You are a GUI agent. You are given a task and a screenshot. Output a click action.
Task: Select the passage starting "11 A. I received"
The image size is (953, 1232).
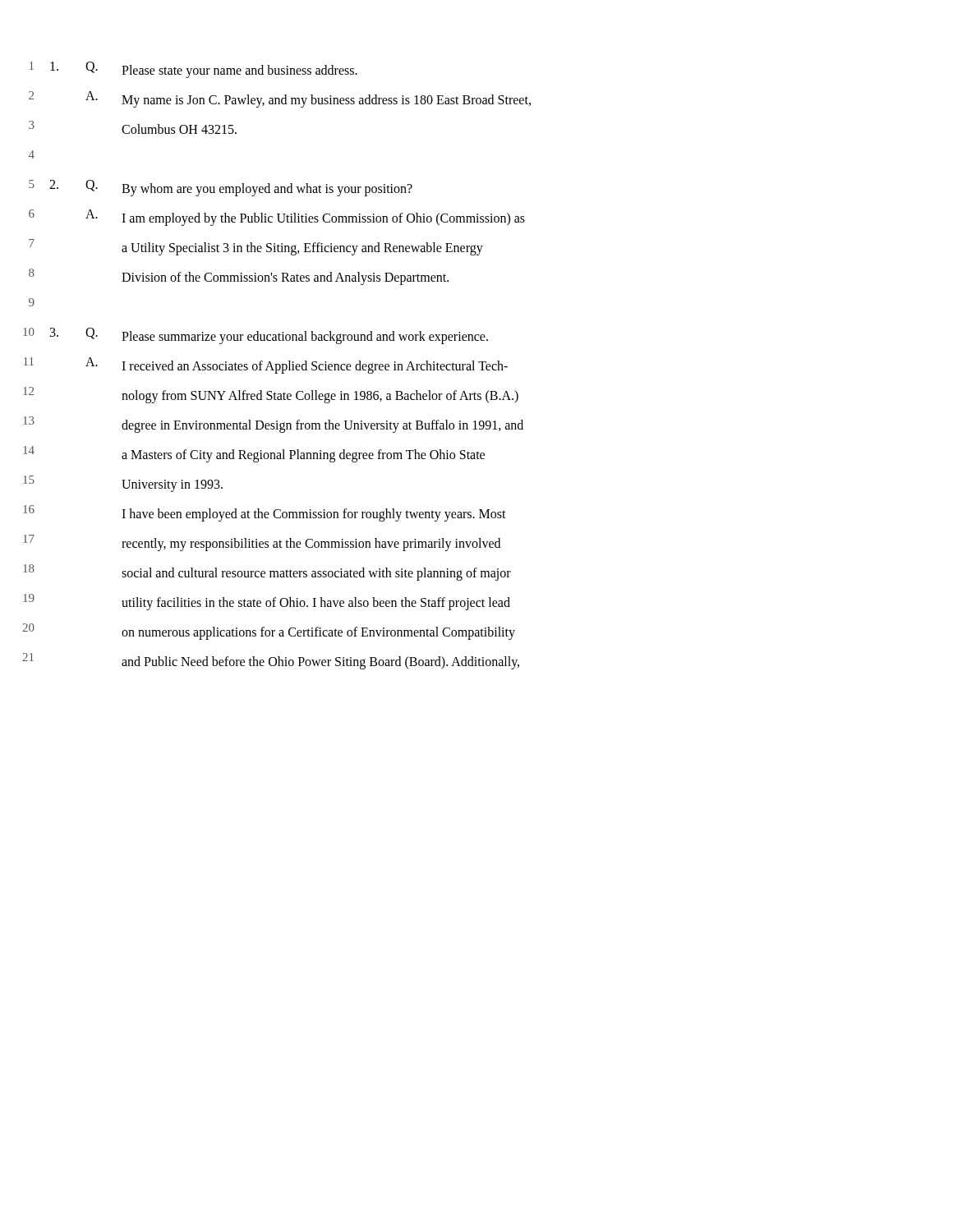point(476,365)
